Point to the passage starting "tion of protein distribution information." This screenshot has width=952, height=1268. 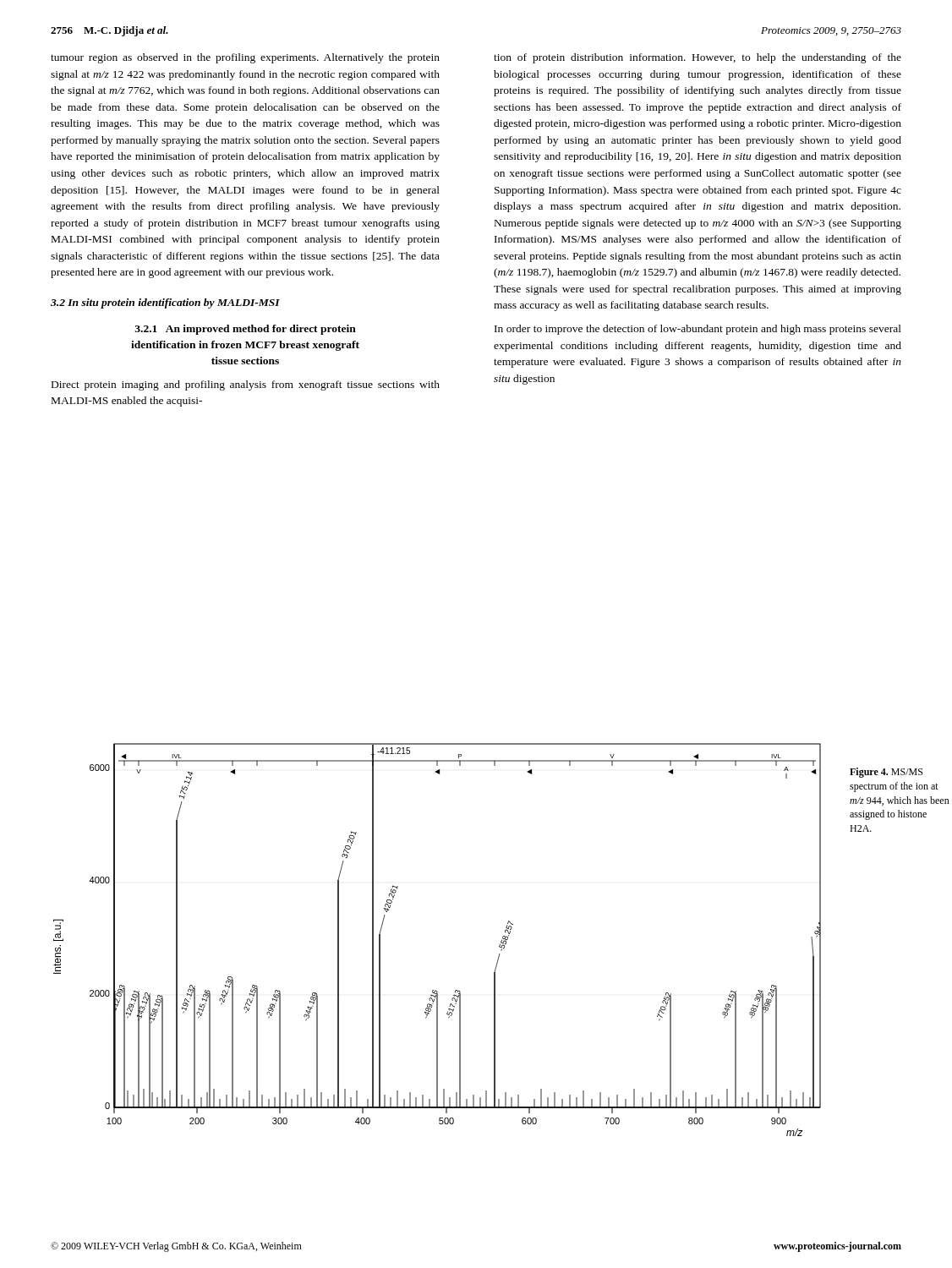coord(698,218)
